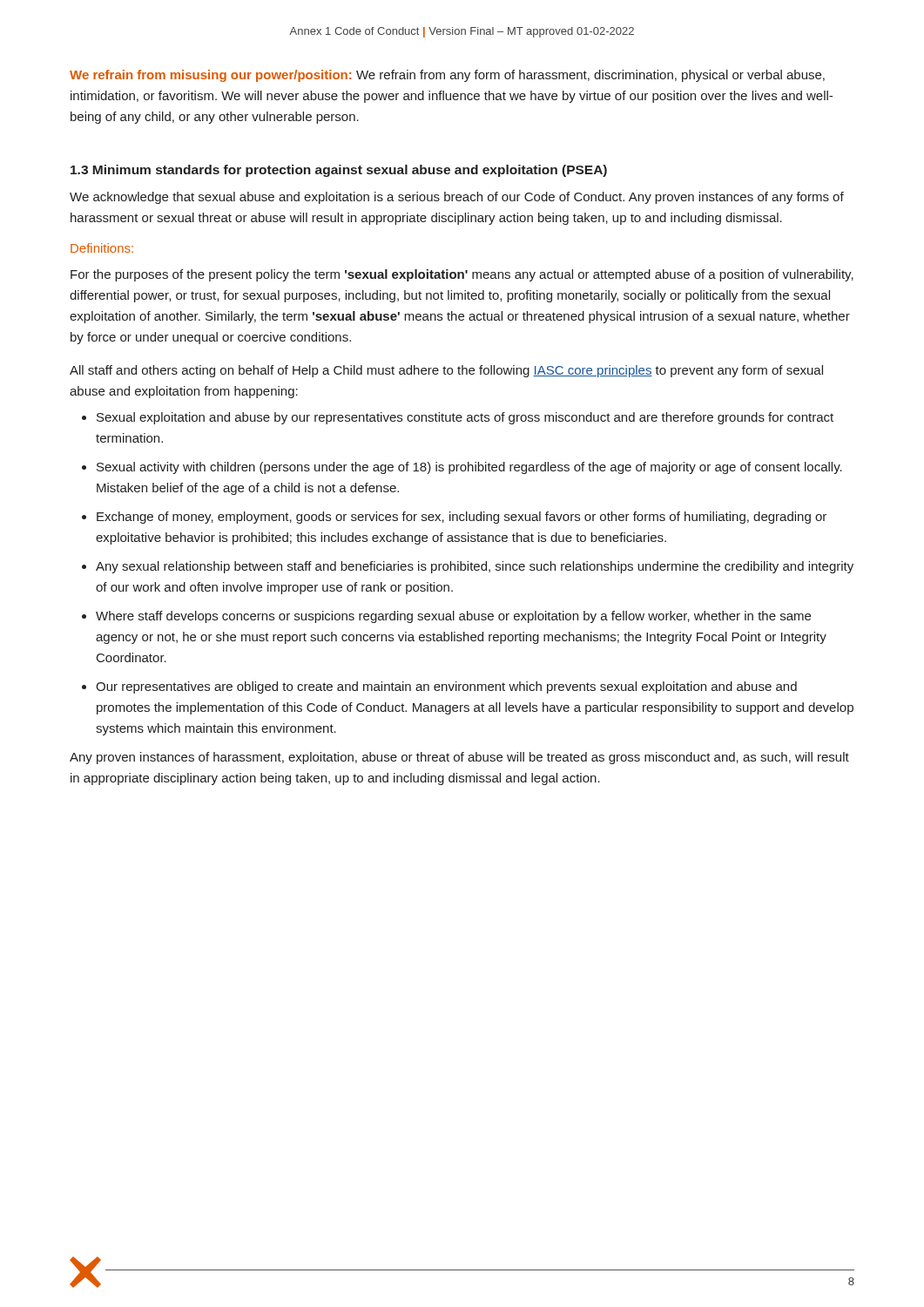The height and width of the screenshot is (1307, 924).
Task: Locate the text starting "1.3 Minimum standards for protection"
Action: pyautogui.click(x=339, y=169)
